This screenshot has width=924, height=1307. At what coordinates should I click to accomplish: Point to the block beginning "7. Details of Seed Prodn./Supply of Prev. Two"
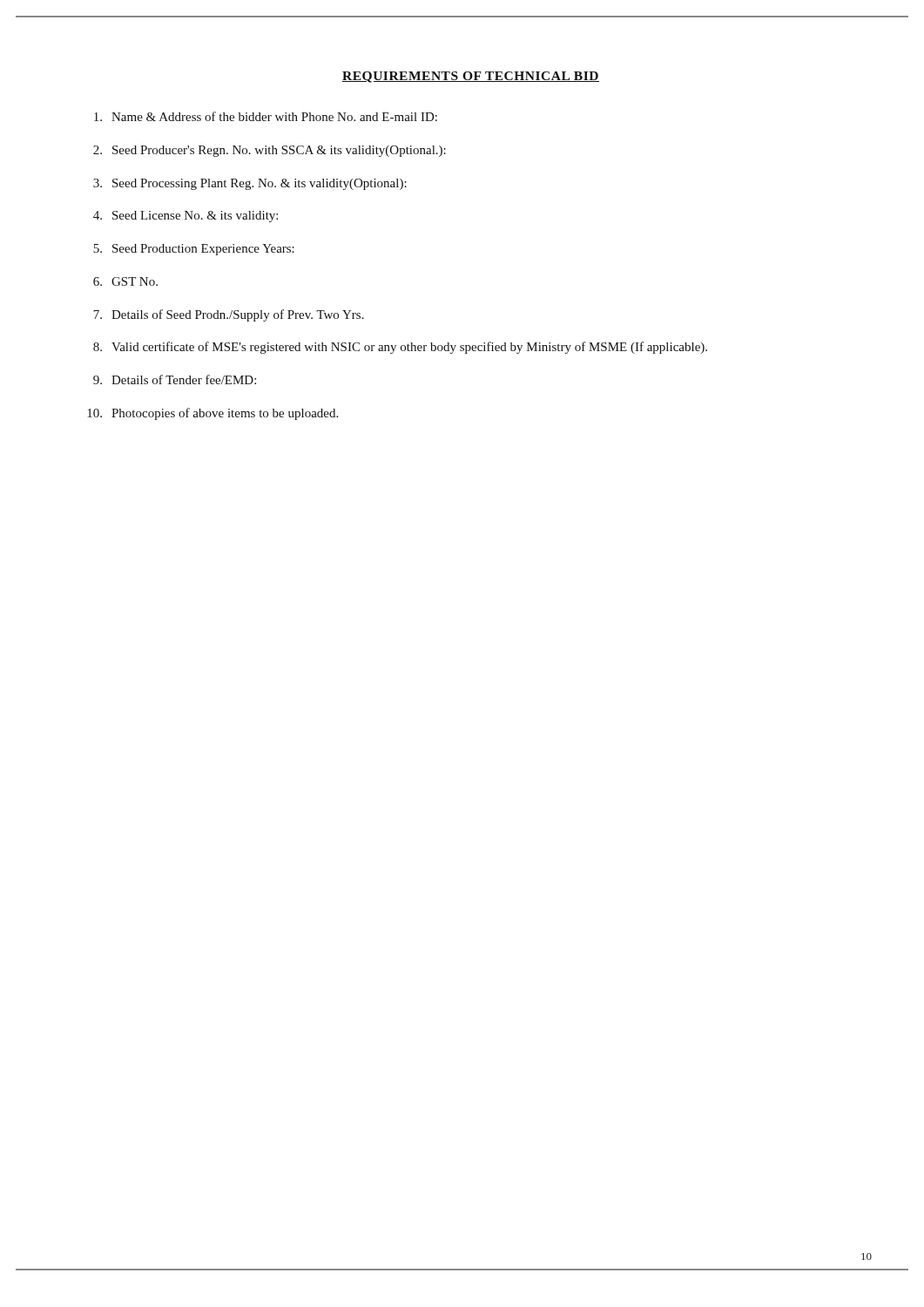coord(229,315)
